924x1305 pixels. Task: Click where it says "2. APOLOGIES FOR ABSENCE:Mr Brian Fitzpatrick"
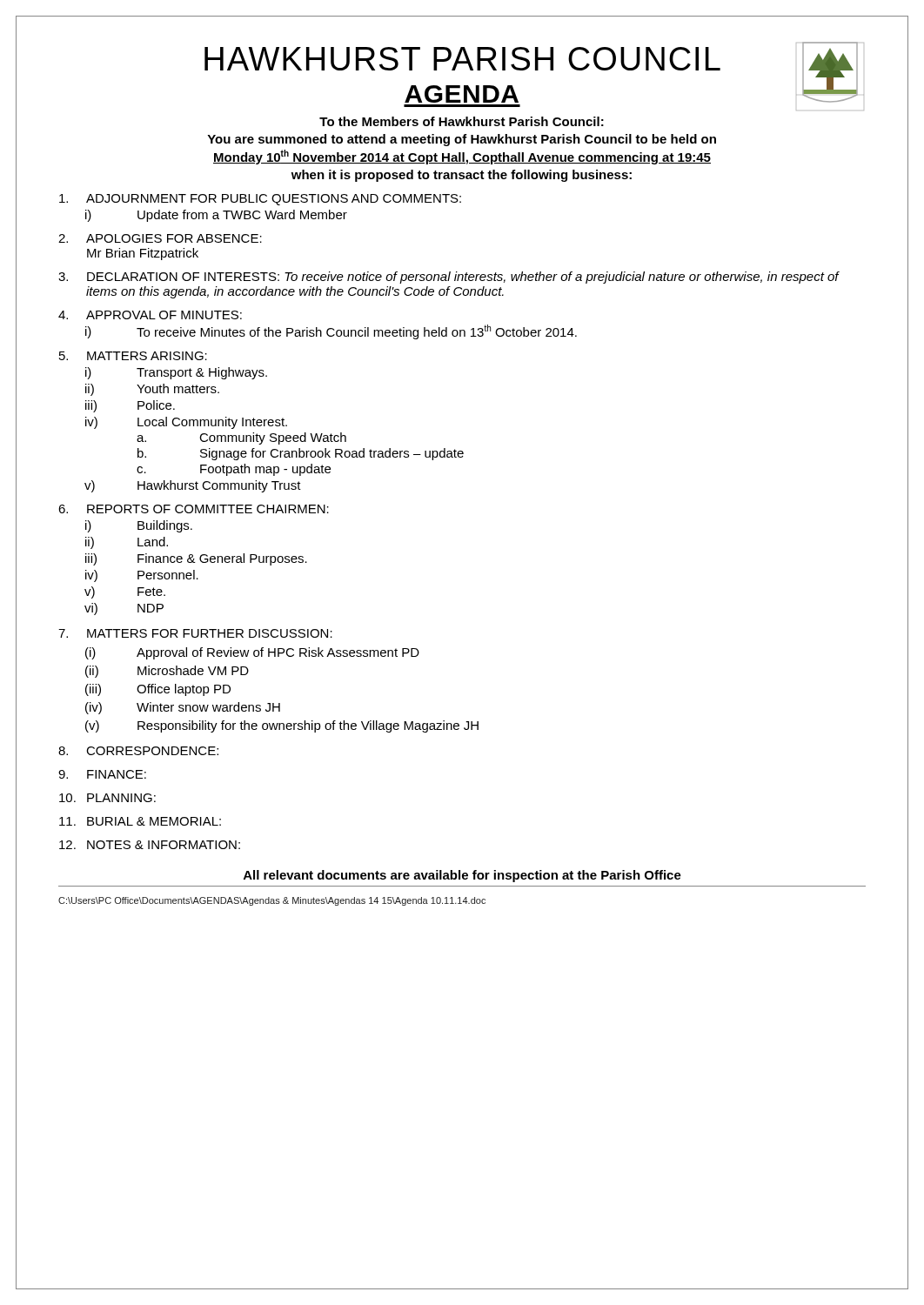tap(160, 238)
